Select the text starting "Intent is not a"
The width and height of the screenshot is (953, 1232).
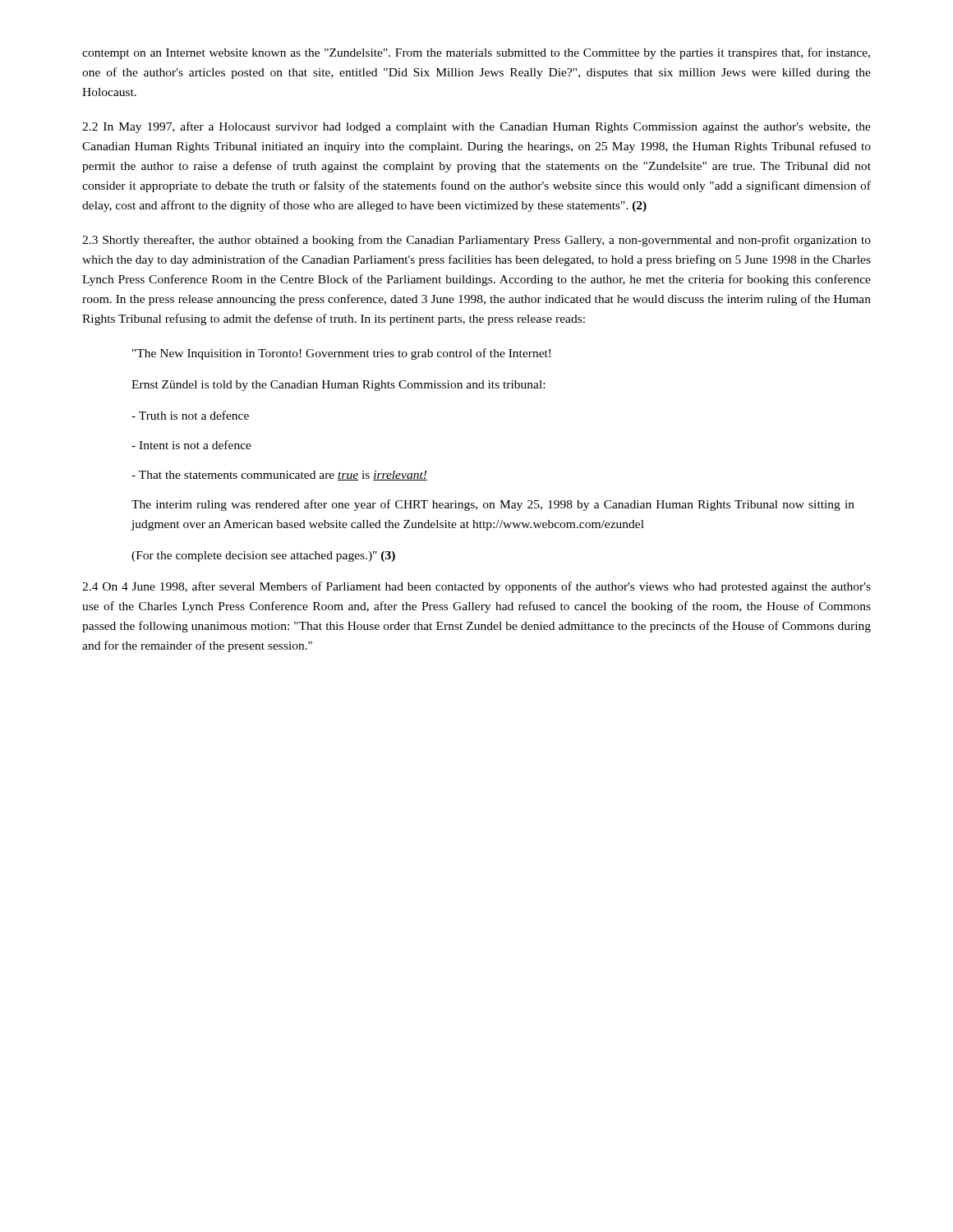(x=191, y=445)
